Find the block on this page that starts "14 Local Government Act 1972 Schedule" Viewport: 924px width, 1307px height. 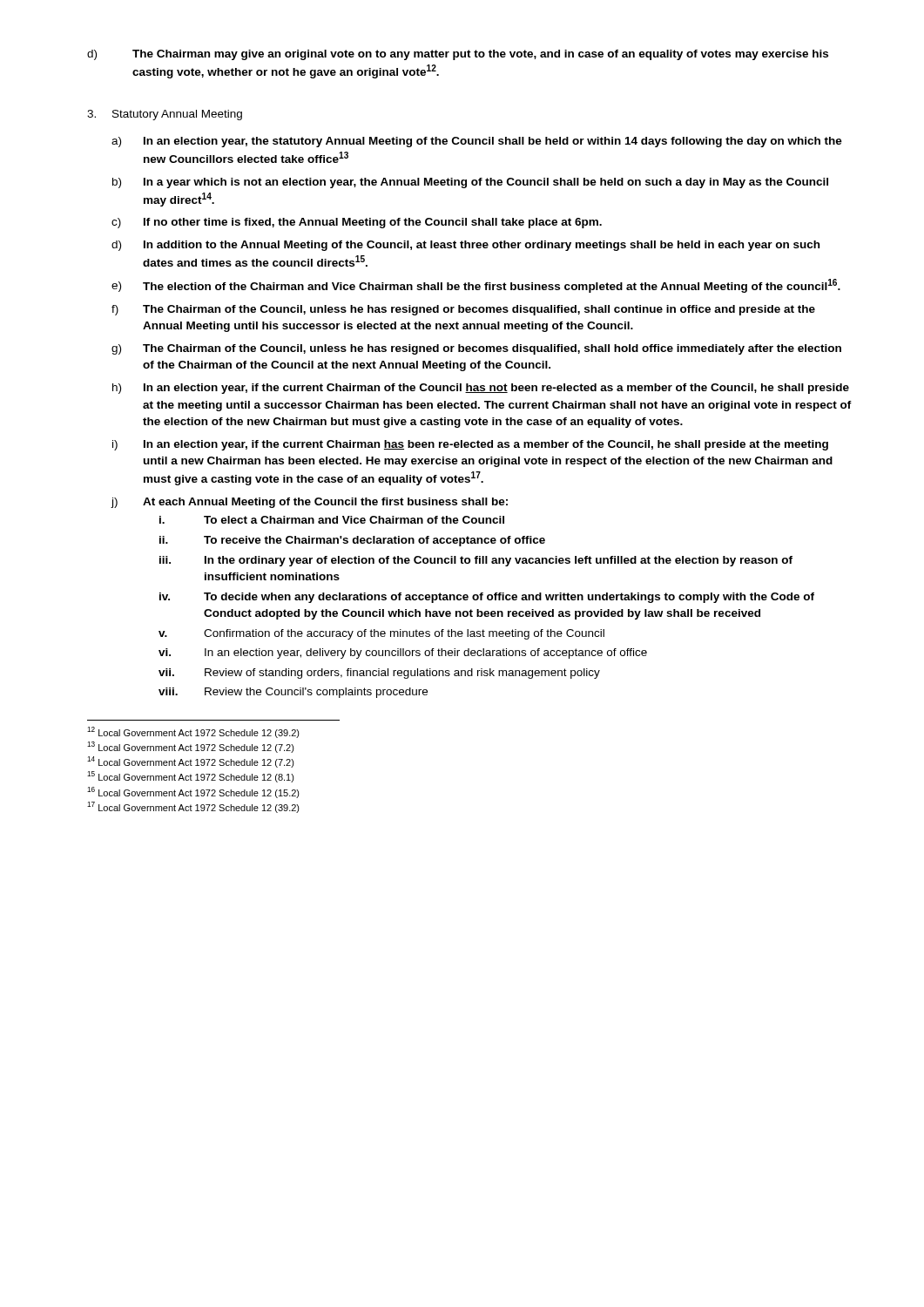coord(191,762)
